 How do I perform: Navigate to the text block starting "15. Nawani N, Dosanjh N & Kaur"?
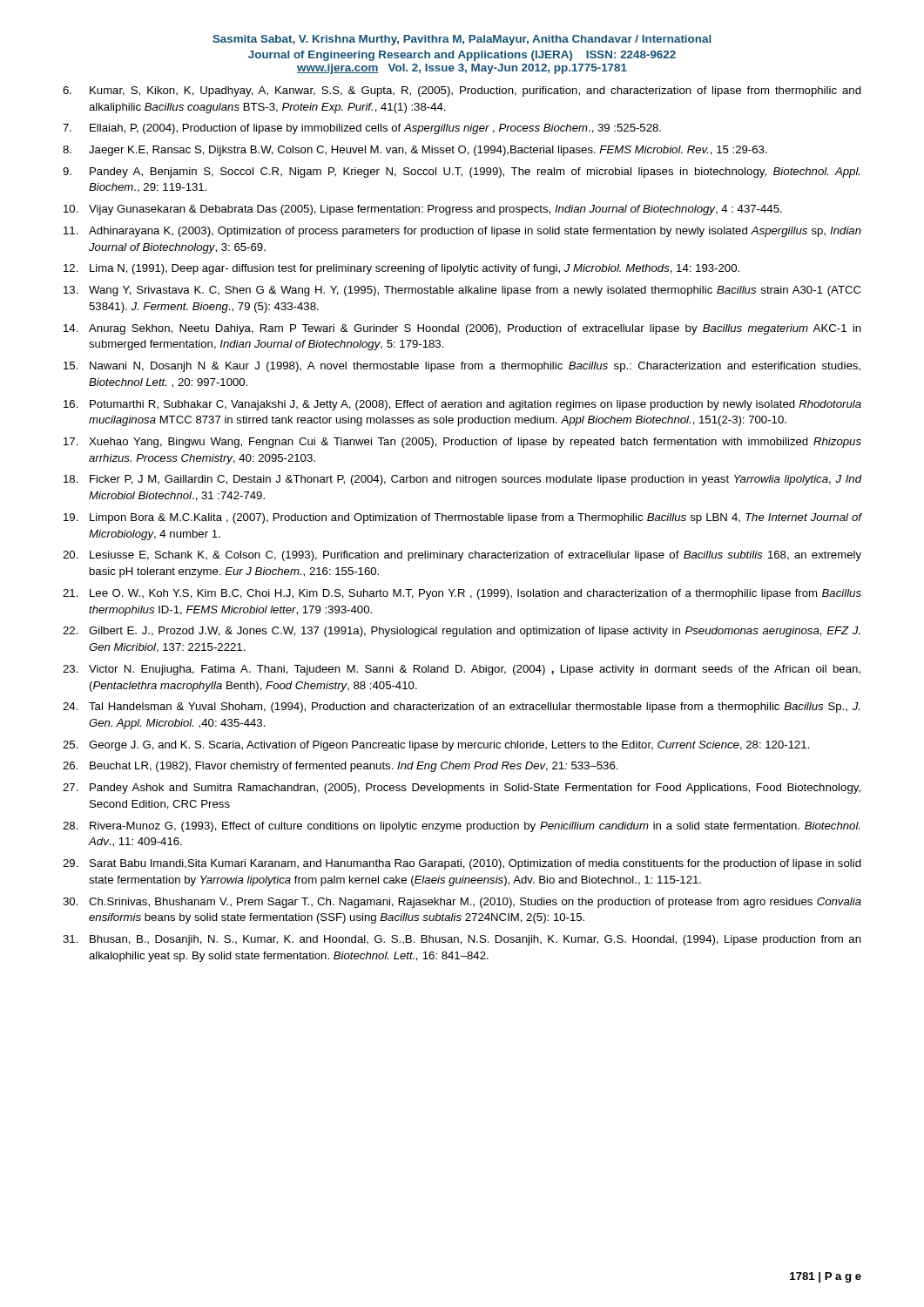(462, 374)
